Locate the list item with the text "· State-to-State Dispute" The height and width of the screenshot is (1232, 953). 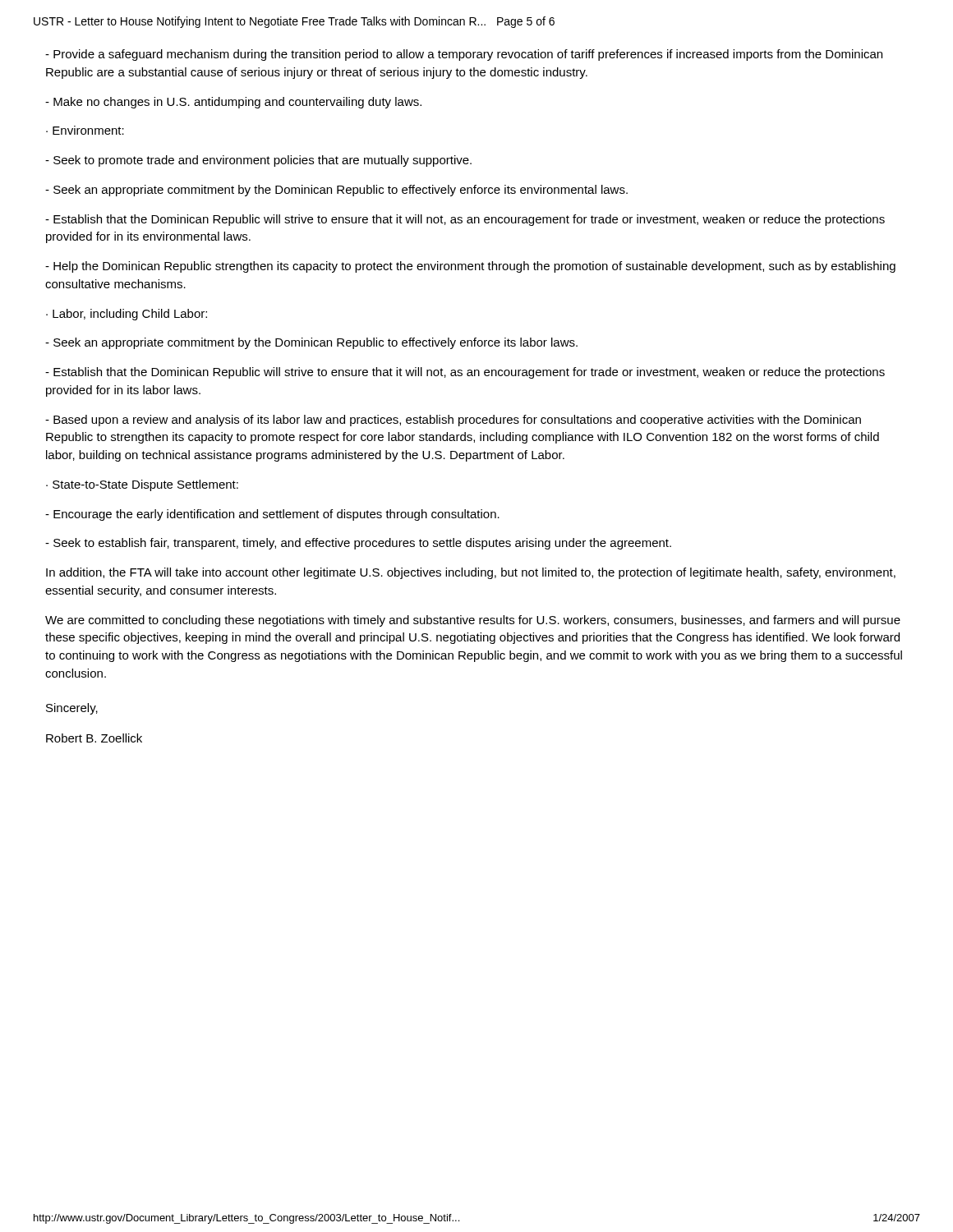point(142,484)
